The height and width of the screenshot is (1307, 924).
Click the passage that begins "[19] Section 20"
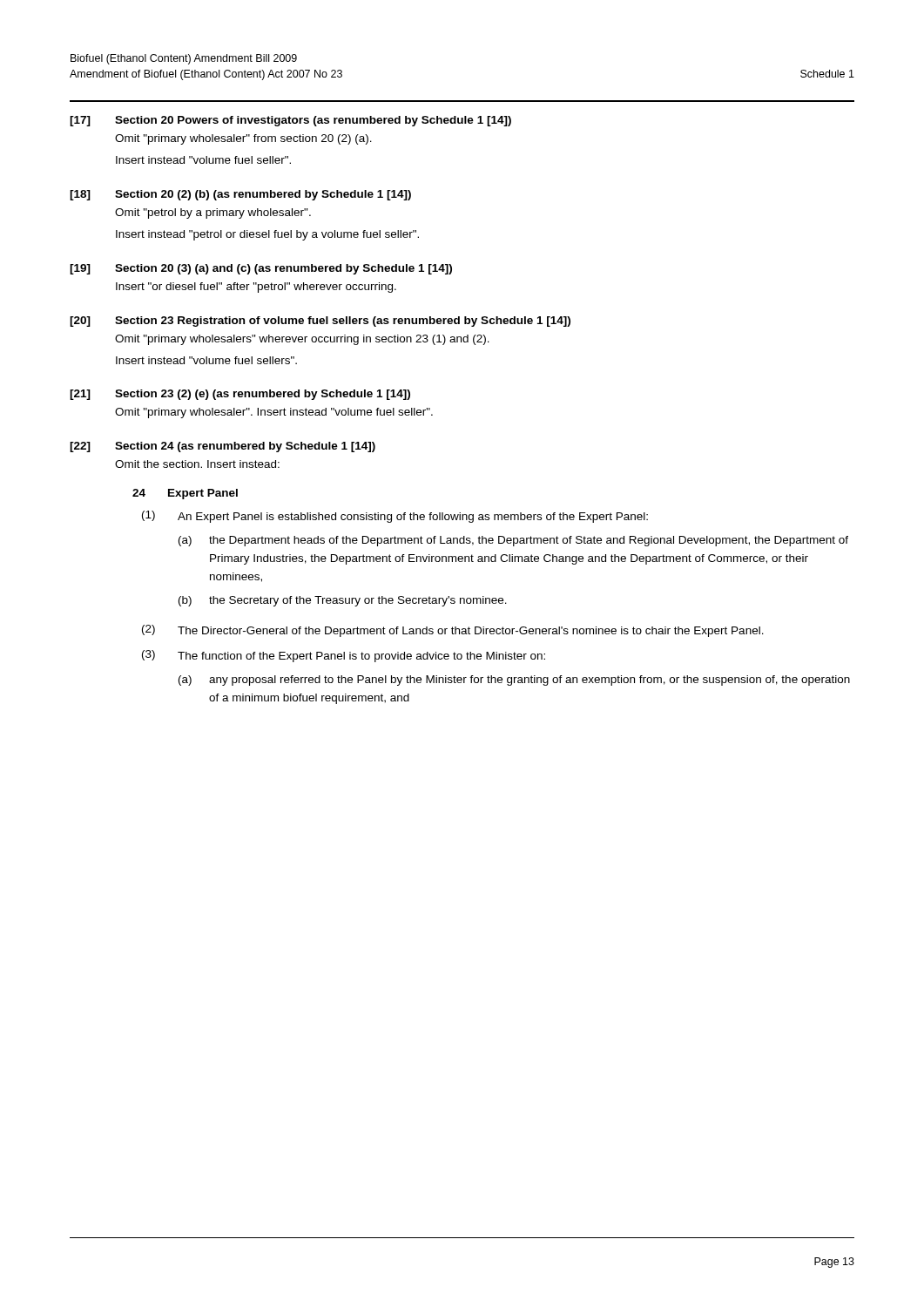[x=261, y=269]
